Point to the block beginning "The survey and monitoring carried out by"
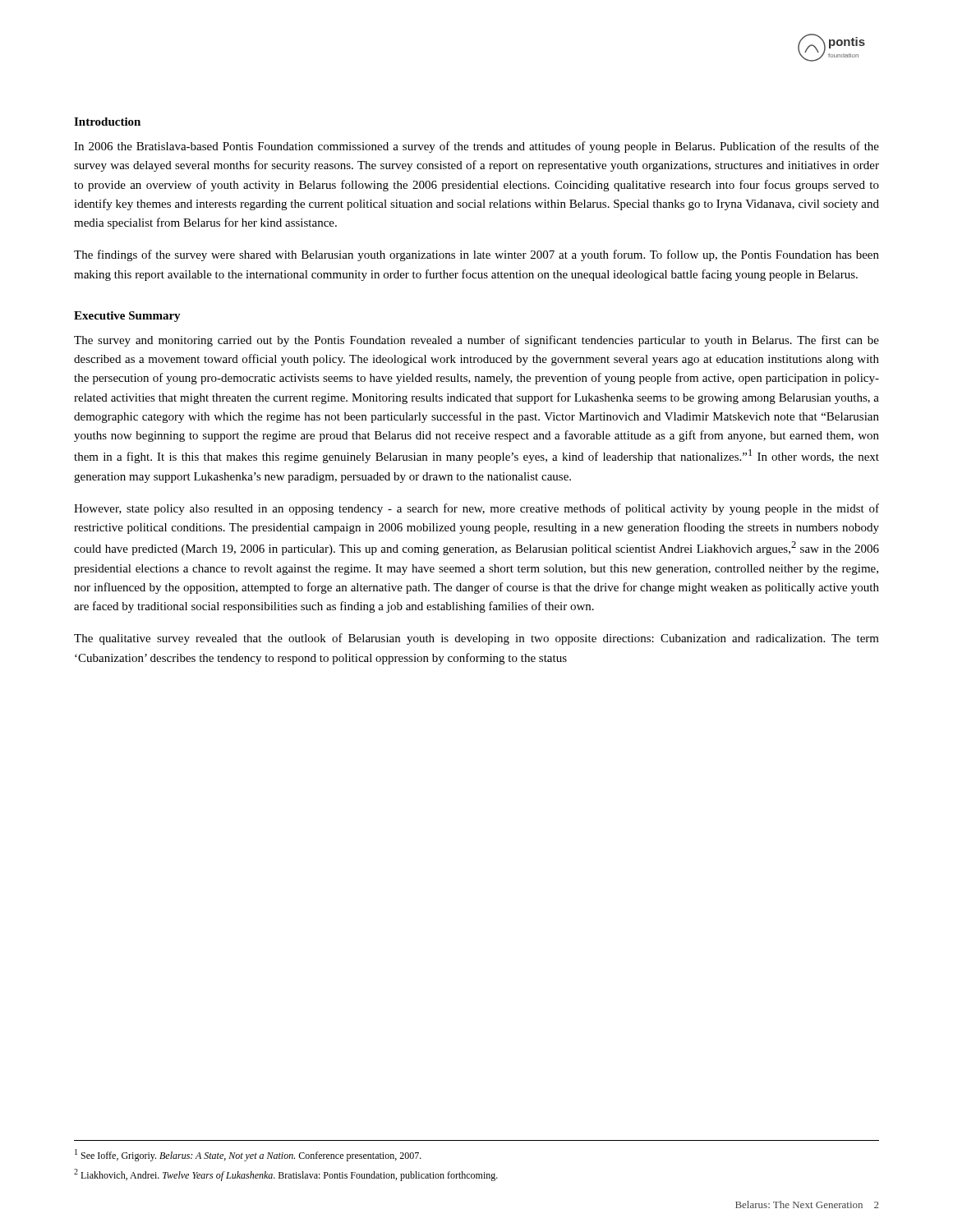This screenshot has width=953, height=1232. point(476,408)
